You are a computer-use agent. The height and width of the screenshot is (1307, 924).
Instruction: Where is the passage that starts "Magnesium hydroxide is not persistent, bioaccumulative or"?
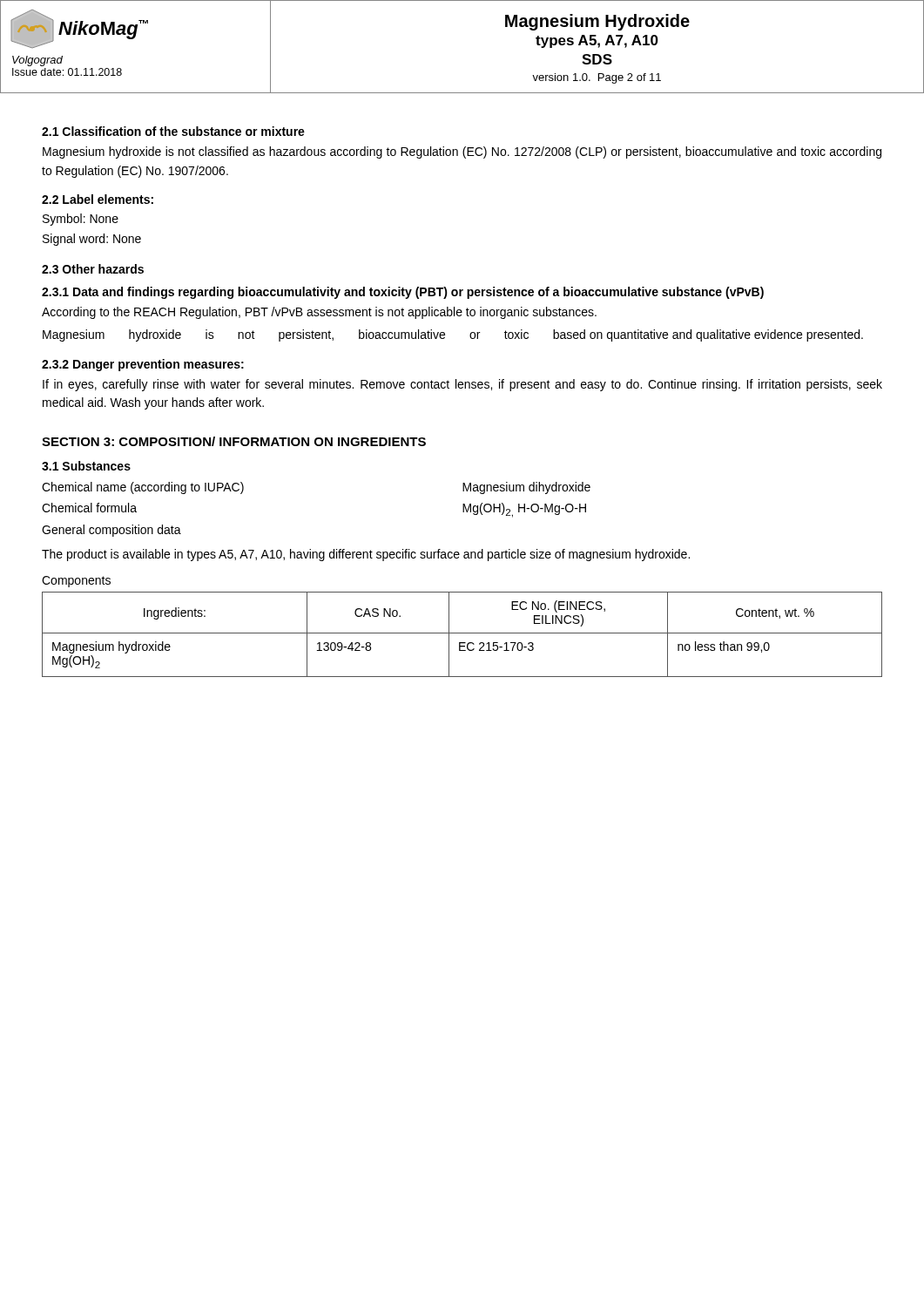point(453,334)
